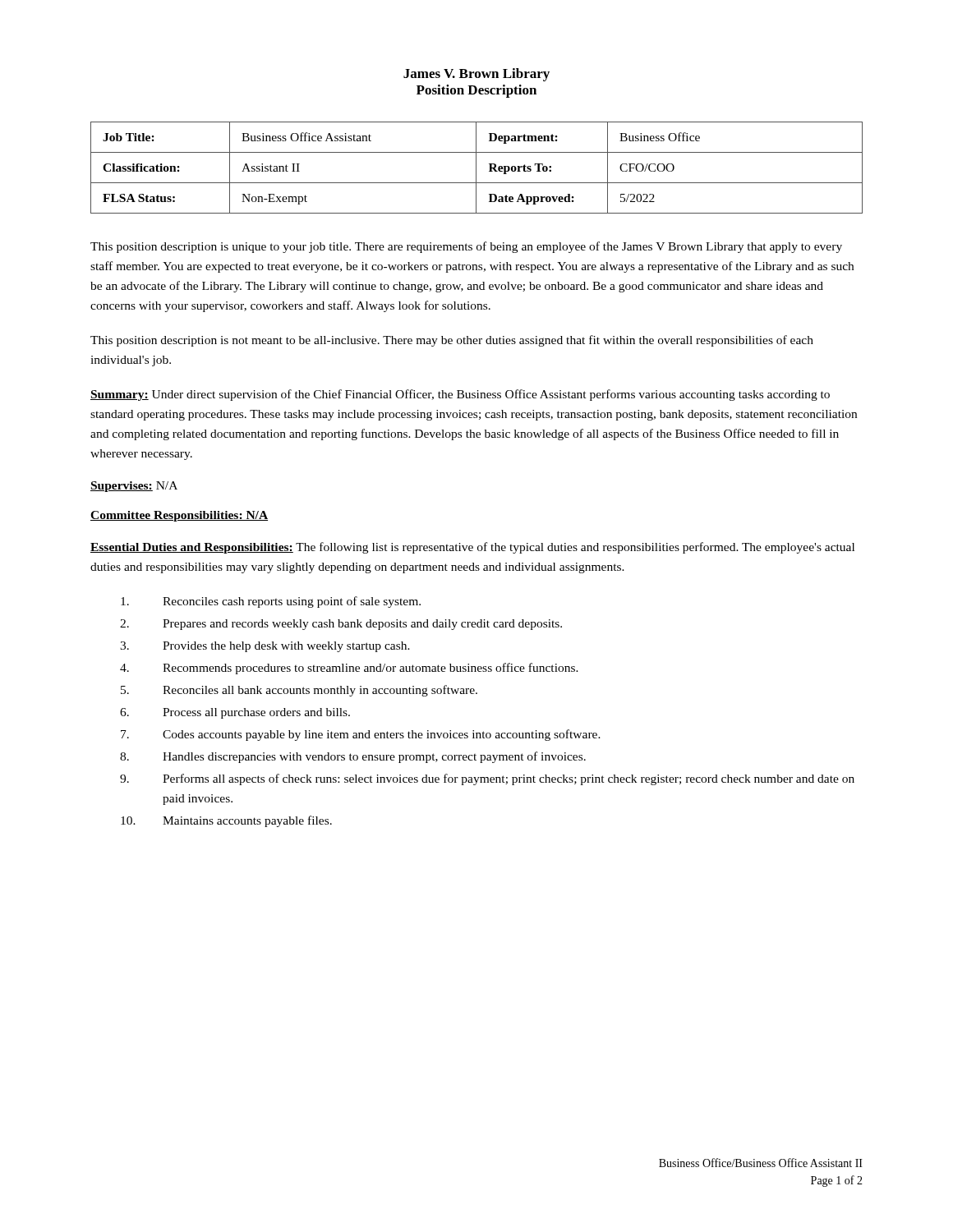Locate the block starting "This position description is not meant to"
The width and height of the screenshot is (953, 1232).
tap(476, 350)
